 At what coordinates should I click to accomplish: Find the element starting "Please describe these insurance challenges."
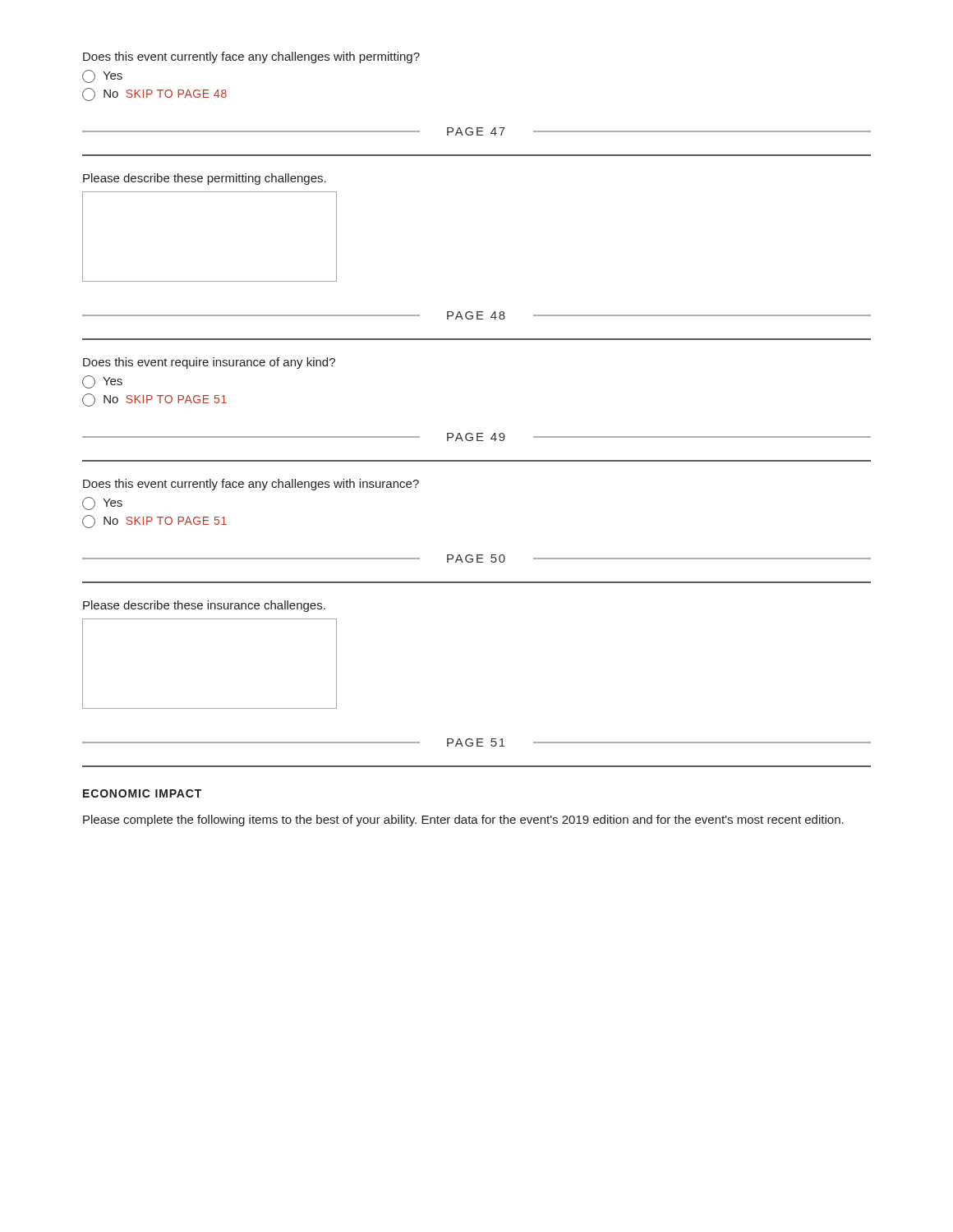point(204,605)
